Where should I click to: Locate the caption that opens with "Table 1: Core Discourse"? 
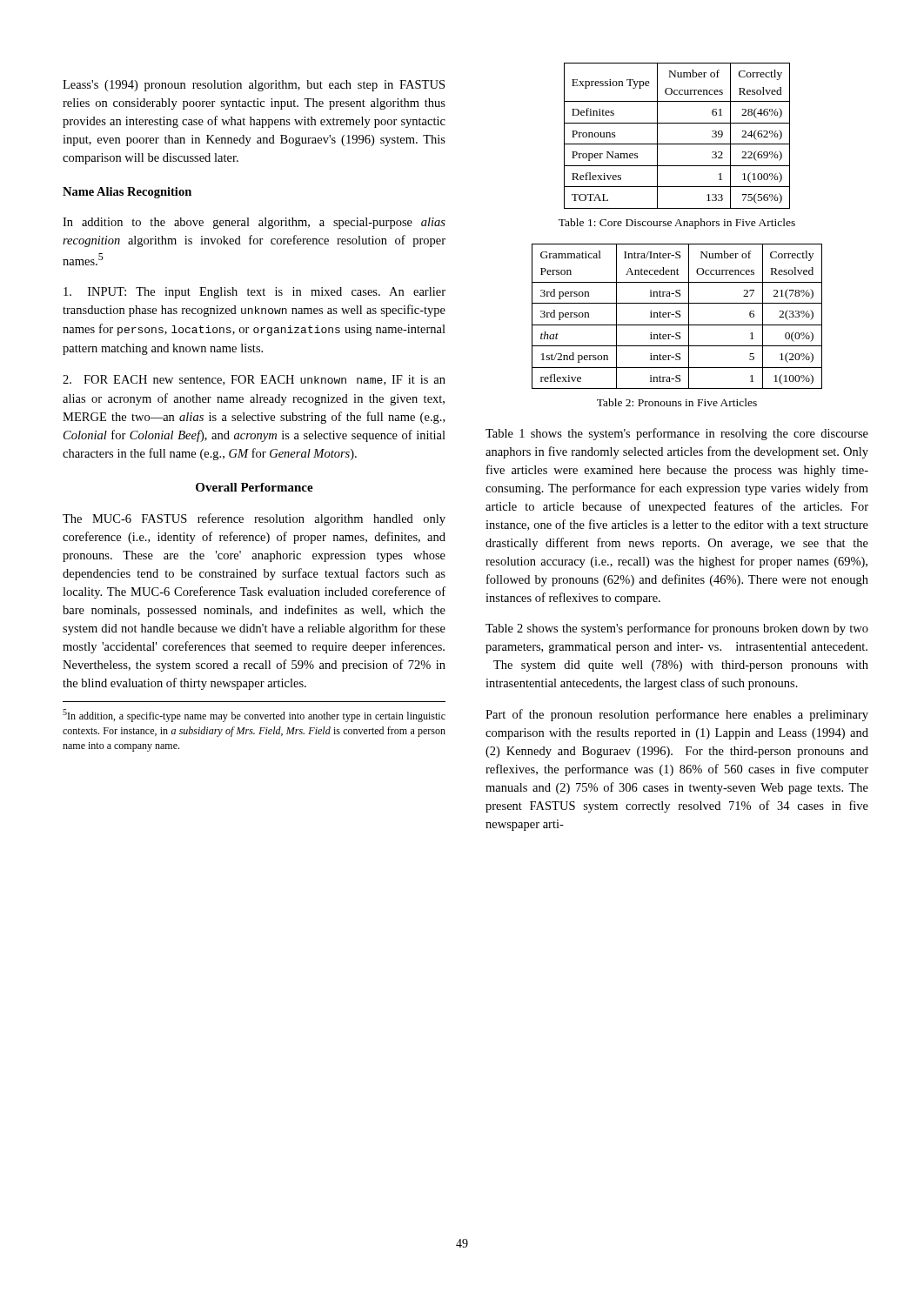point(677,223)
